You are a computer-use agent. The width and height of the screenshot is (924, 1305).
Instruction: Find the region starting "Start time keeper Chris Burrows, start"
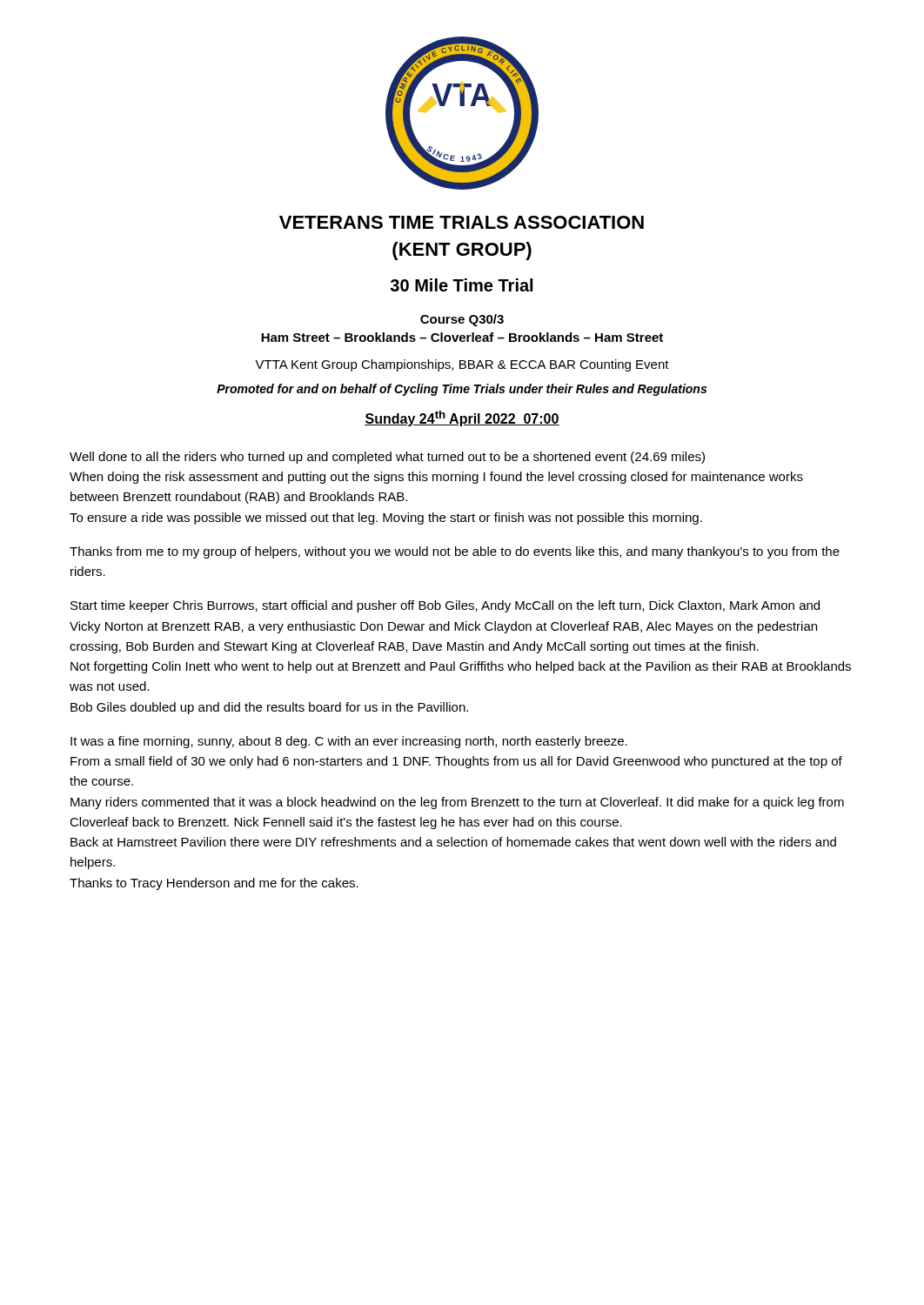click(x=462, y=656)
